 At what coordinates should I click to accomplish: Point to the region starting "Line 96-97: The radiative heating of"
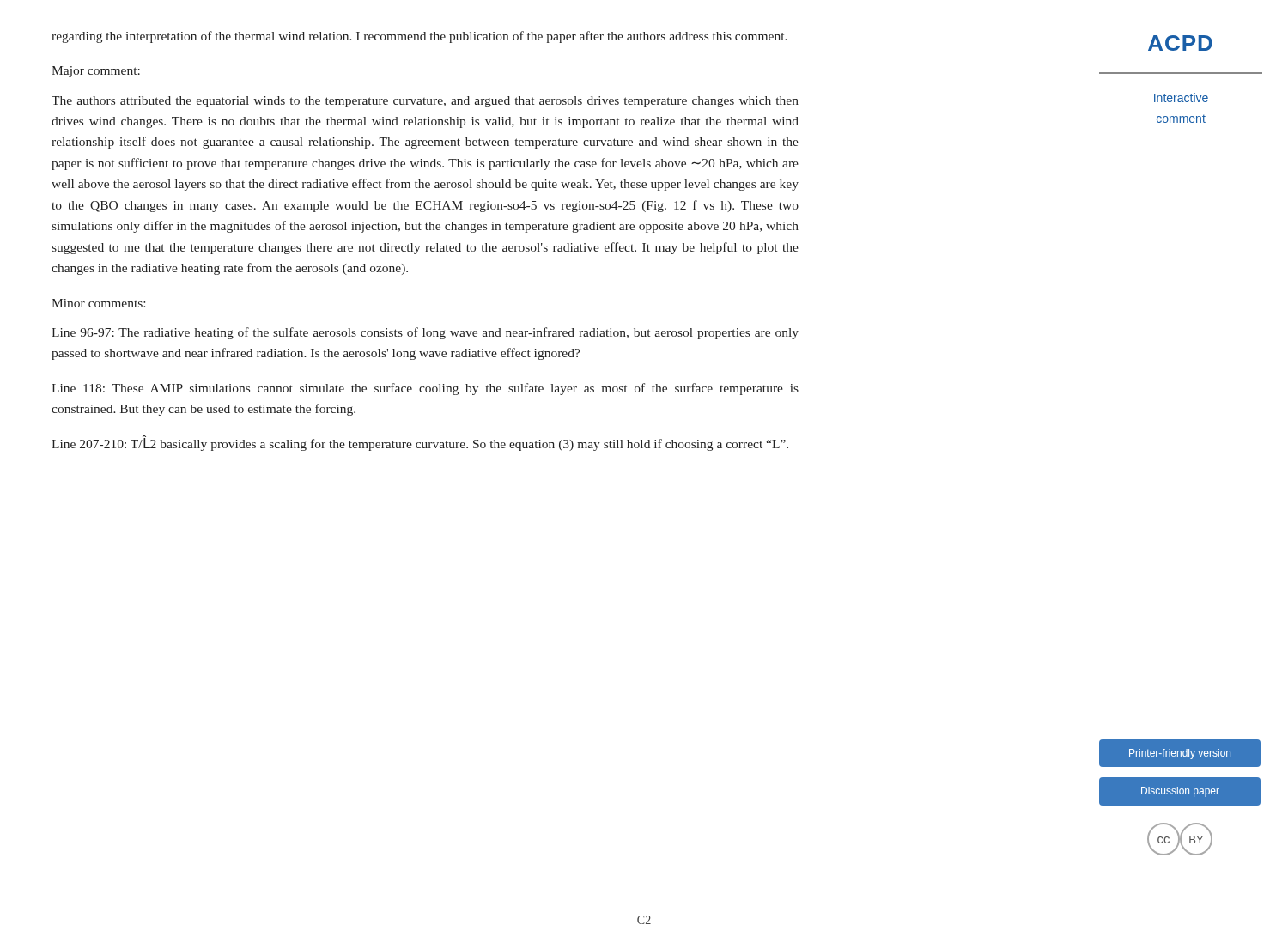[x=425, y=342]
